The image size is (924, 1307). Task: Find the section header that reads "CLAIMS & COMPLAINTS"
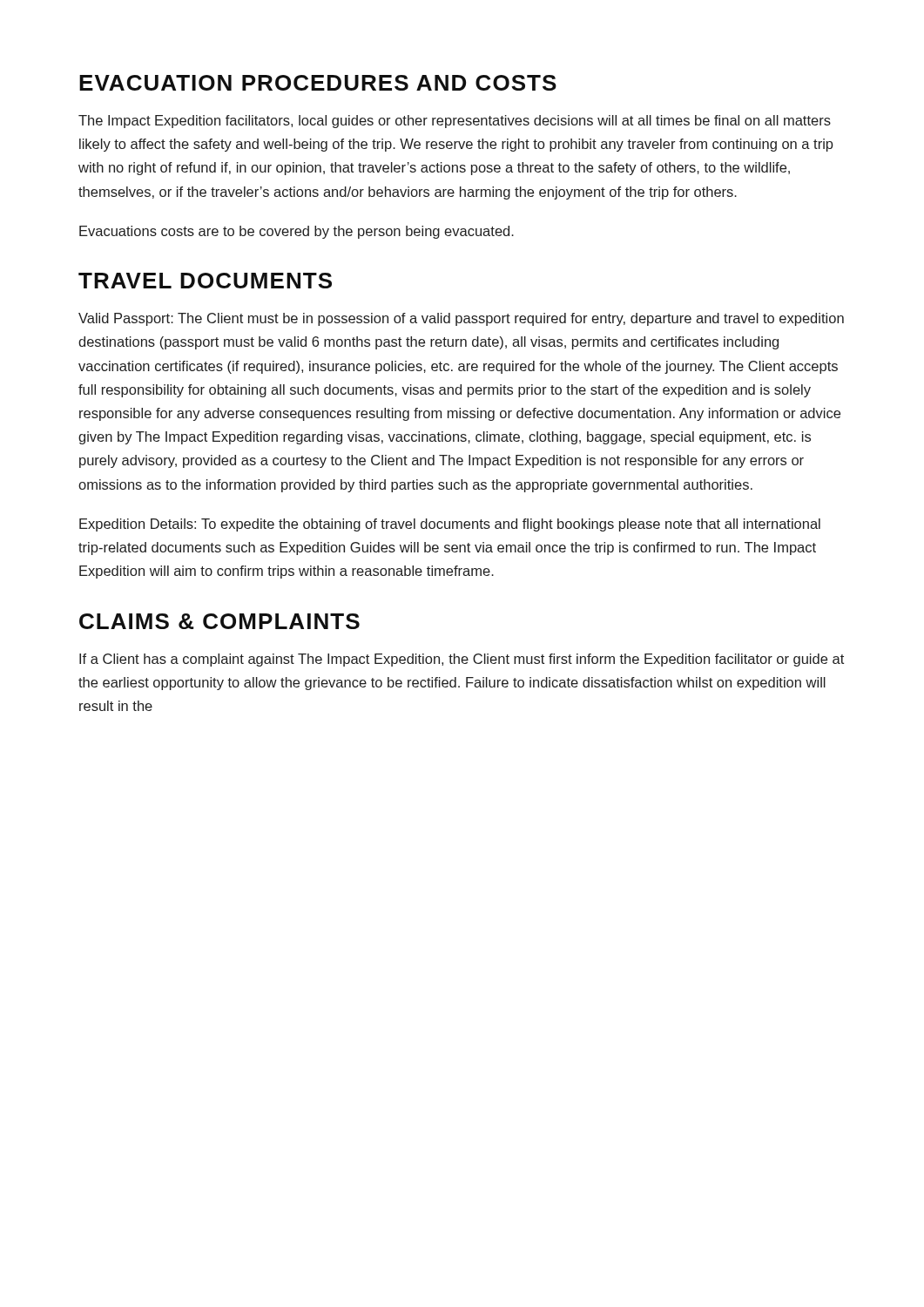pyautogui.click(x=220, y=621)
